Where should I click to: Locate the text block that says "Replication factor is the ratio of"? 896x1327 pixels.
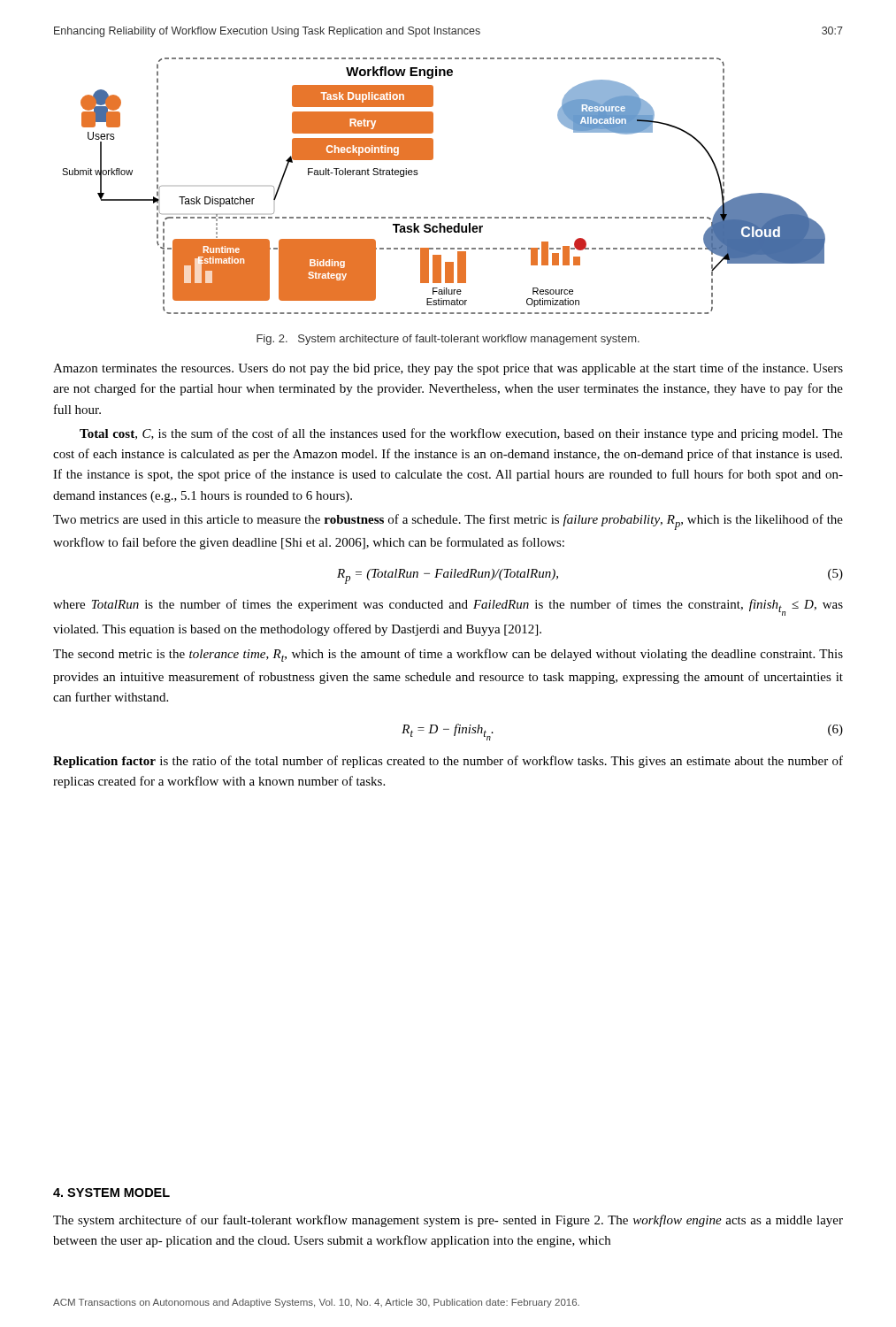448,771
